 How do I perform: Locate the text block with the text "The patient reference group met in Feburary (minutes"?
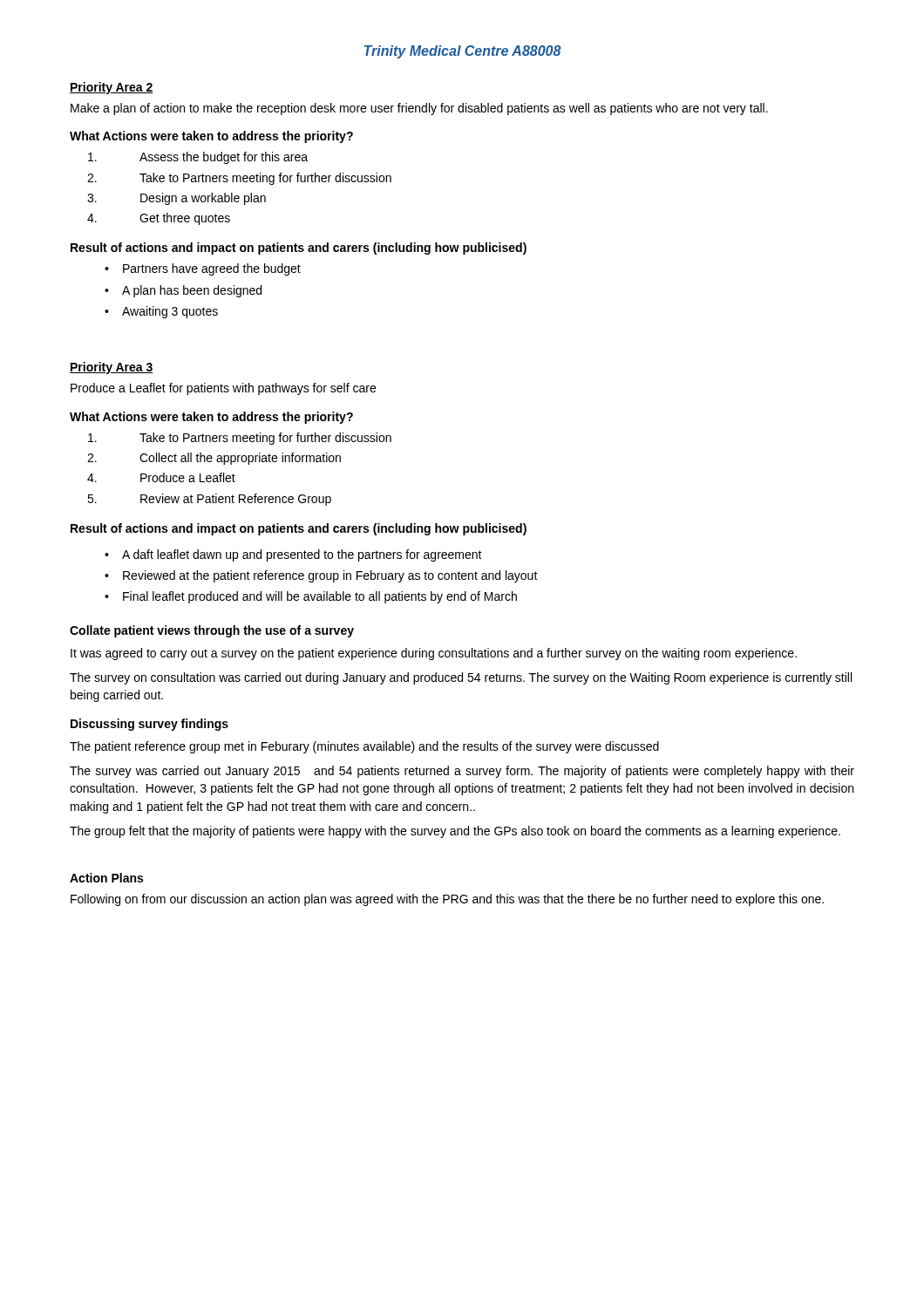coord(364,746)
